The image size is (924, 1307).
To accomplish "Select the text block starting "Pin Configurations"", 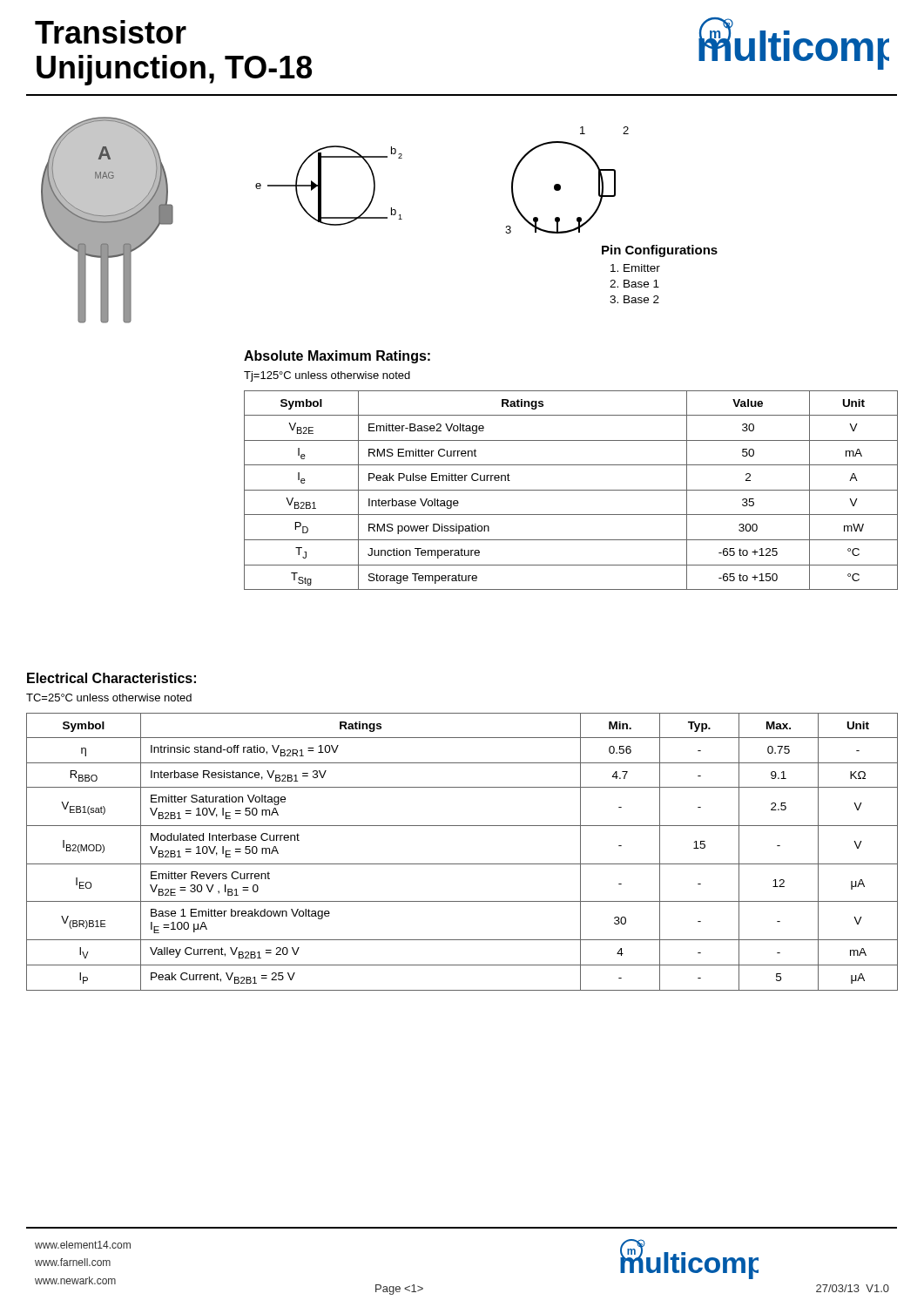I will [659, 250].
